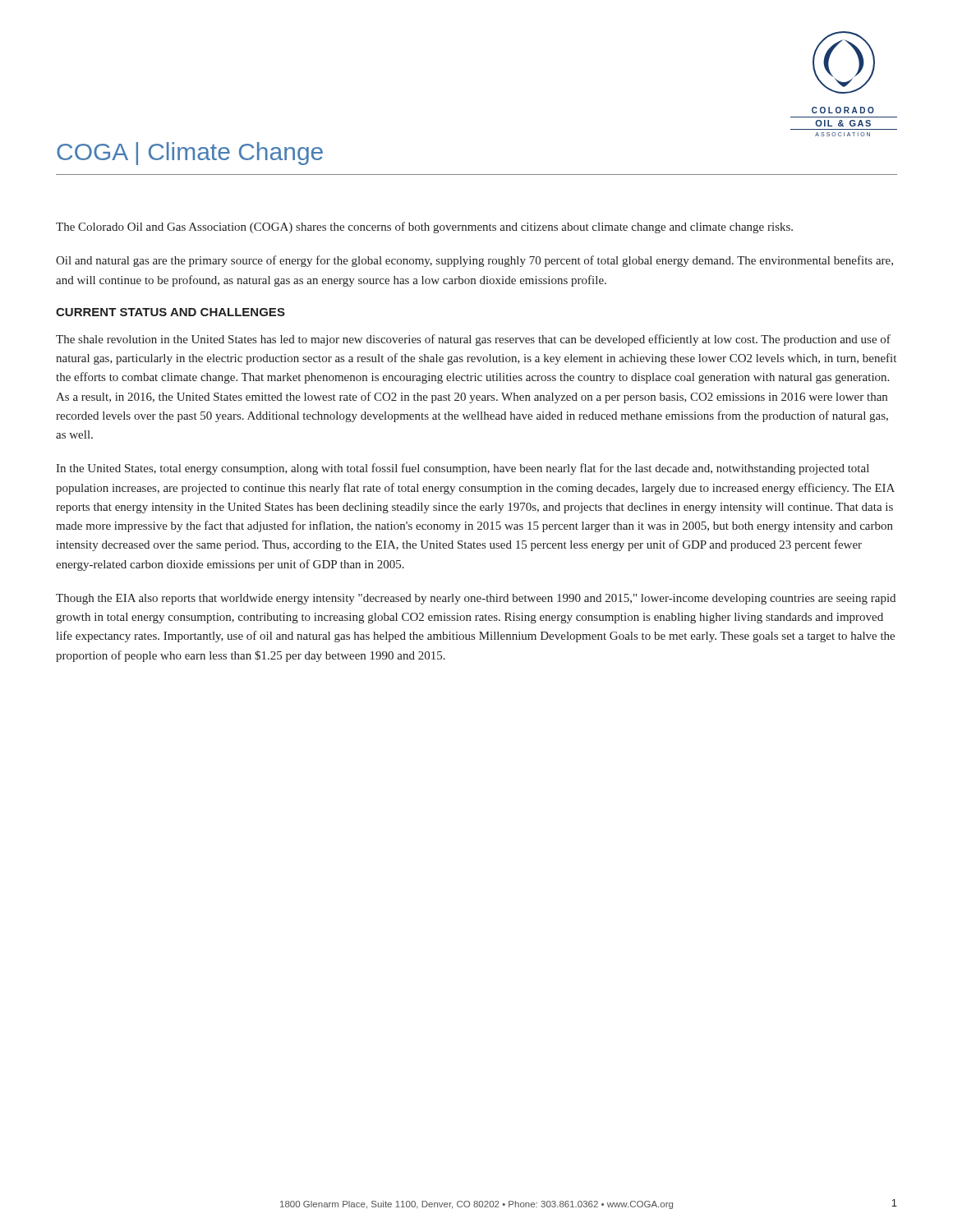Image resolution: width=953 pixels, height=1232 pixels.
Task: Select the logo
Action: 844,84
